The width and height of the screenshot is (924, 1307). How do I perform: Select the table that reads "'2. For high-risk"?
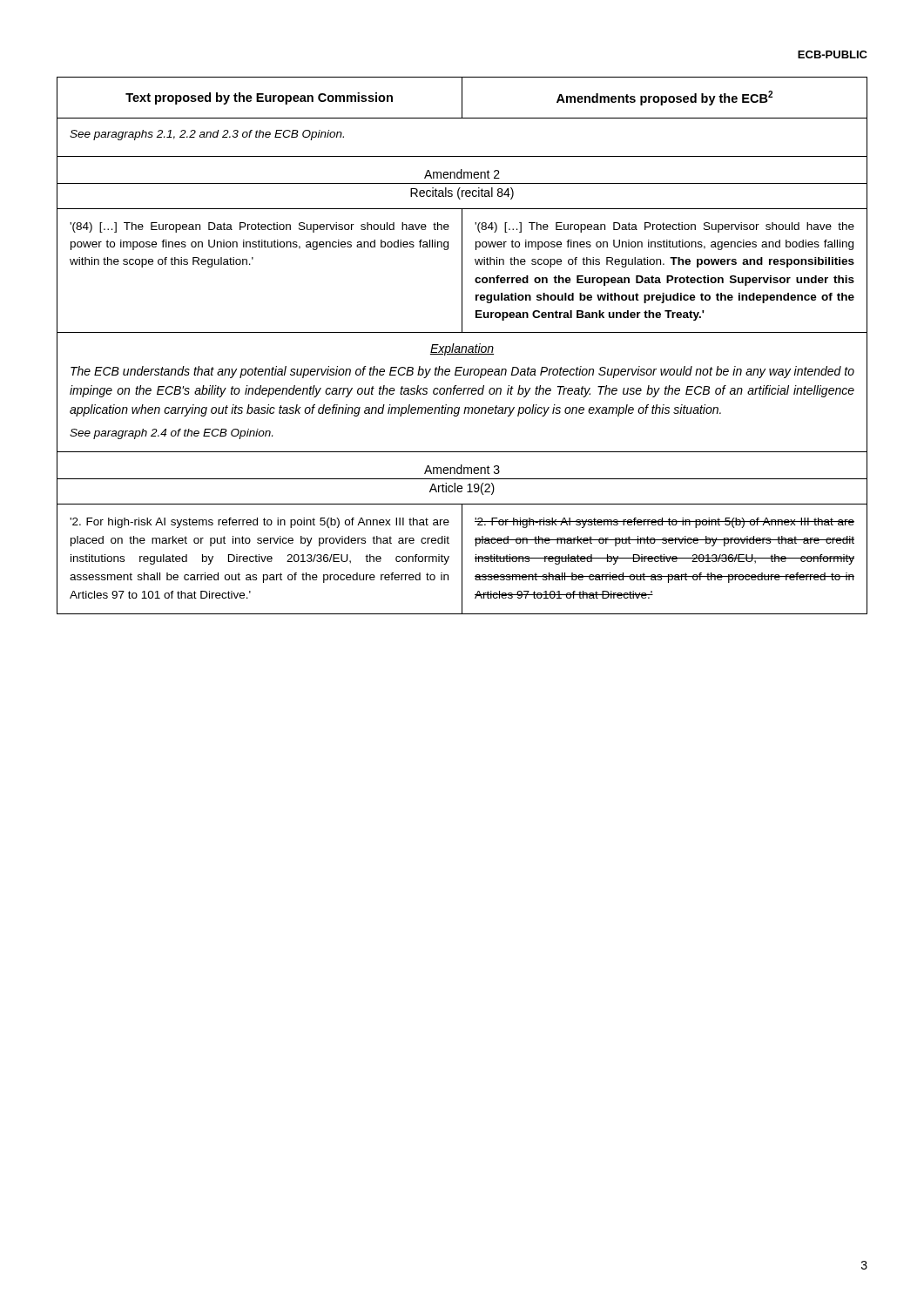pos(462,559)
